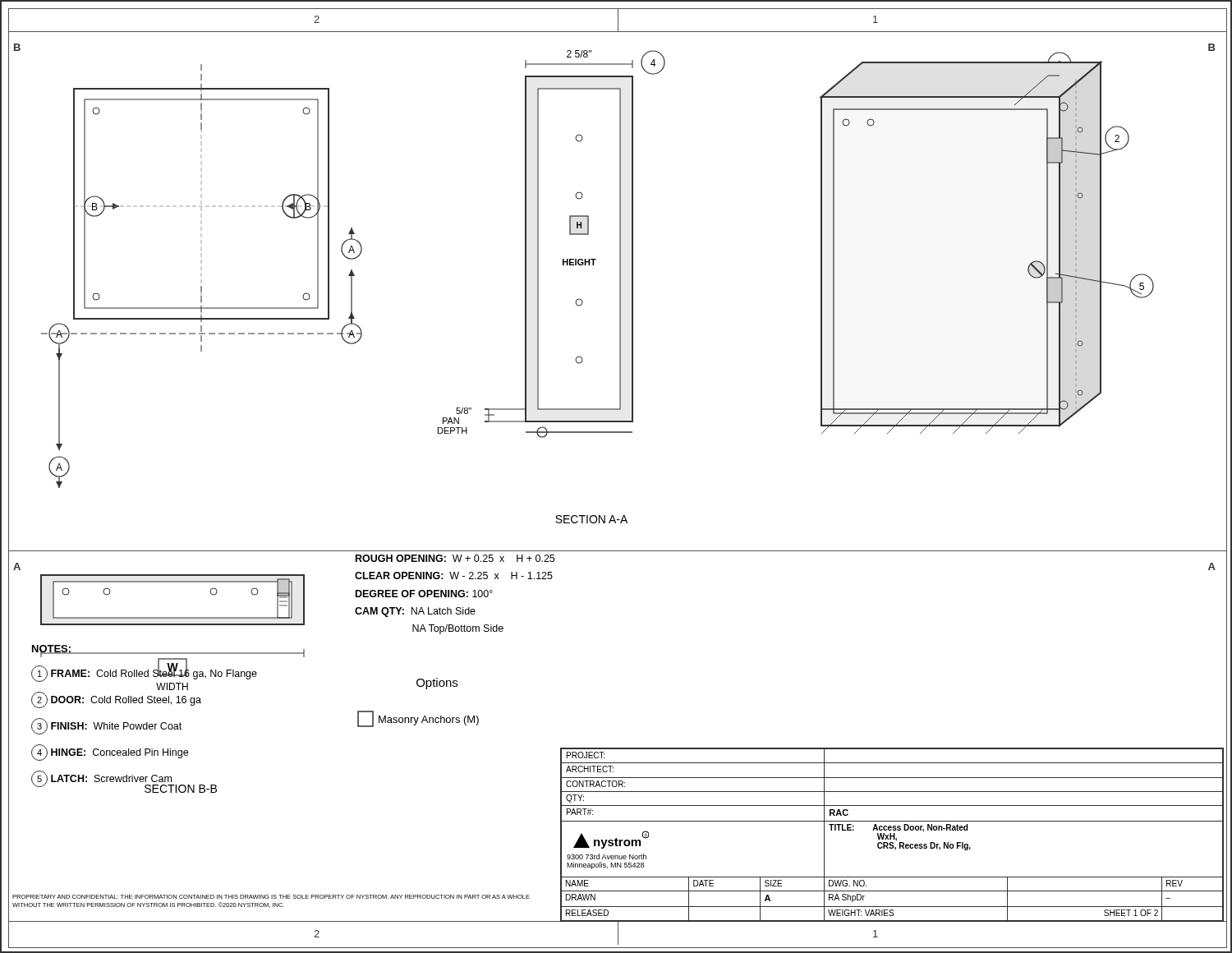Find the list item with the text "2 DOOR: Cold Rolled Steel, 16"

click(116, 700)
